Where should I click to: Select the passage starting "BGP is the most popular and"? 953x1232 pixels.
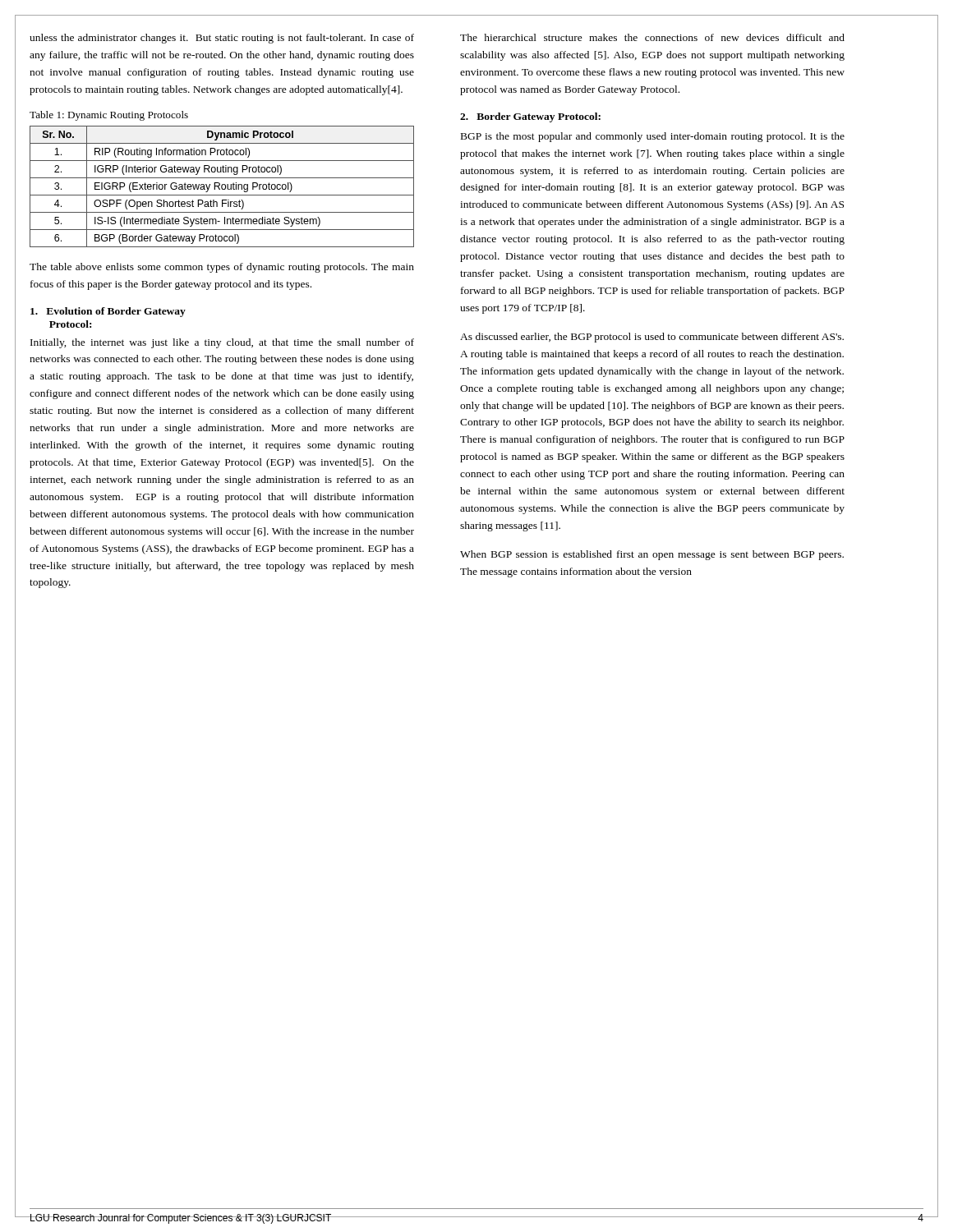(x=652, y=222)
